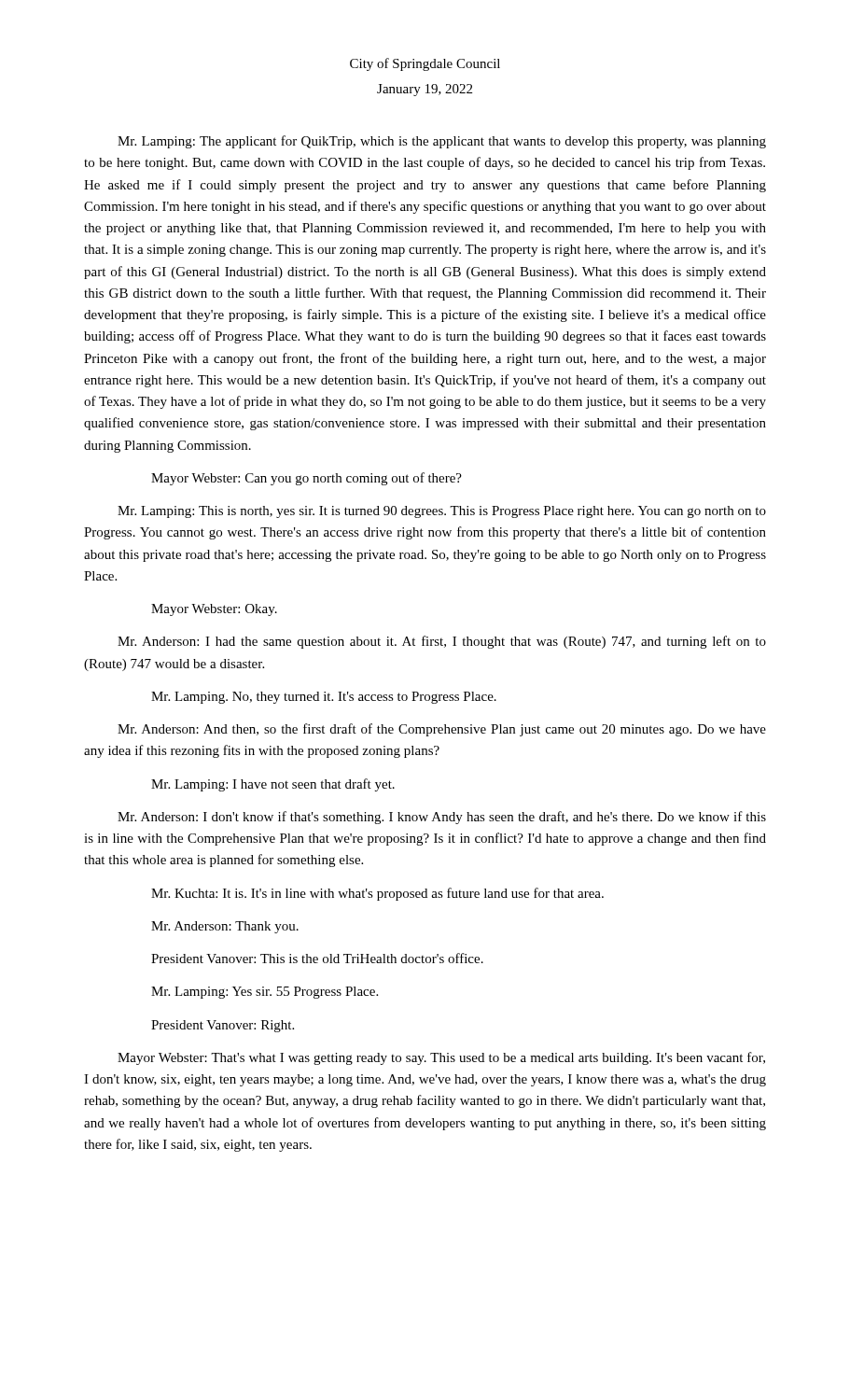Image resolution: width=850 pixels, height=1400 pixels.
Task: Locate the text "Mayor Webster: Okay."
Action: (214, 609)
